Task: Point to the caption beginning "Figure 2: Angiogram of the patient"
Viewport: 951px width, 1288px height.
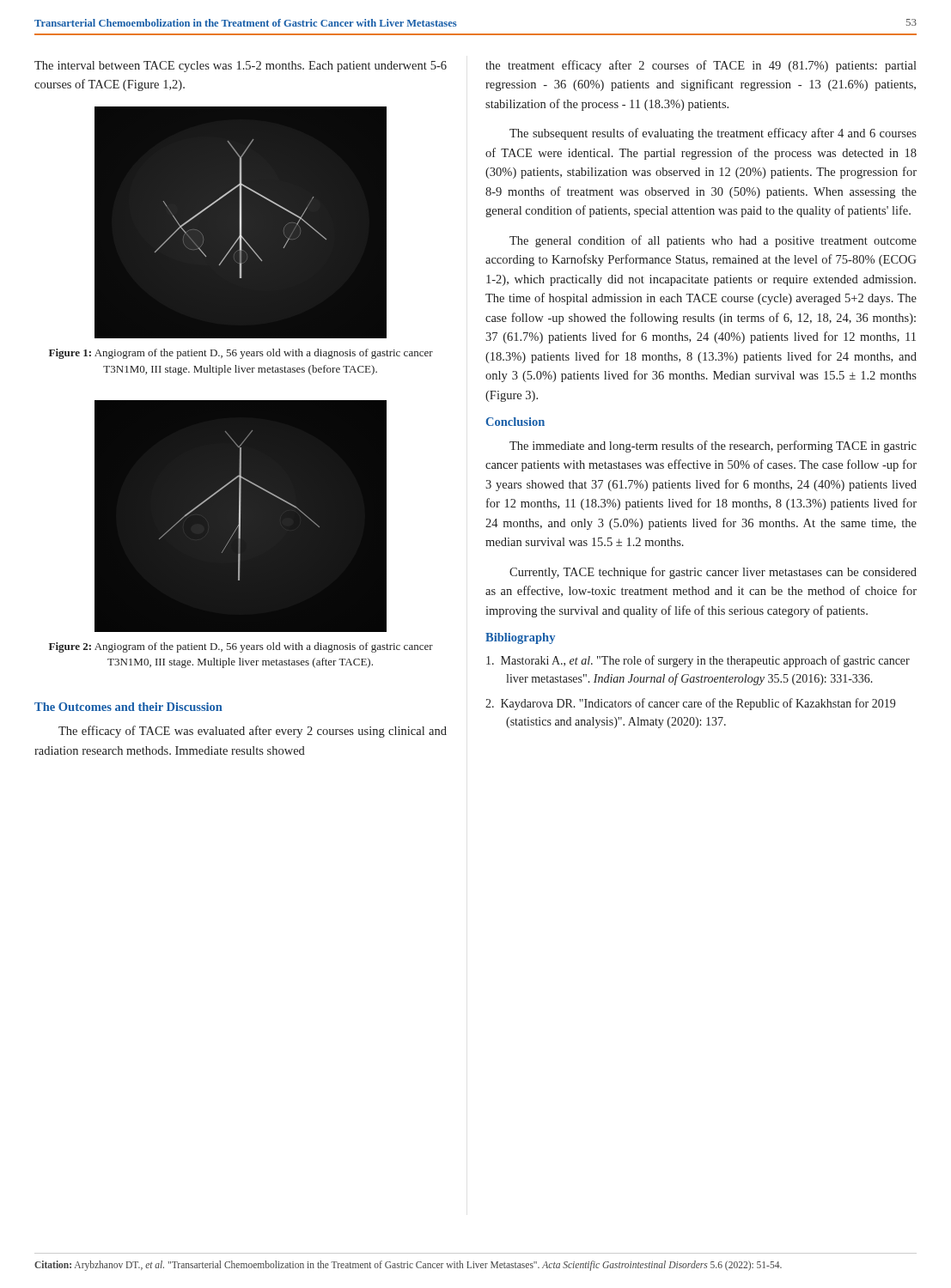Action: tap(241, 654)
